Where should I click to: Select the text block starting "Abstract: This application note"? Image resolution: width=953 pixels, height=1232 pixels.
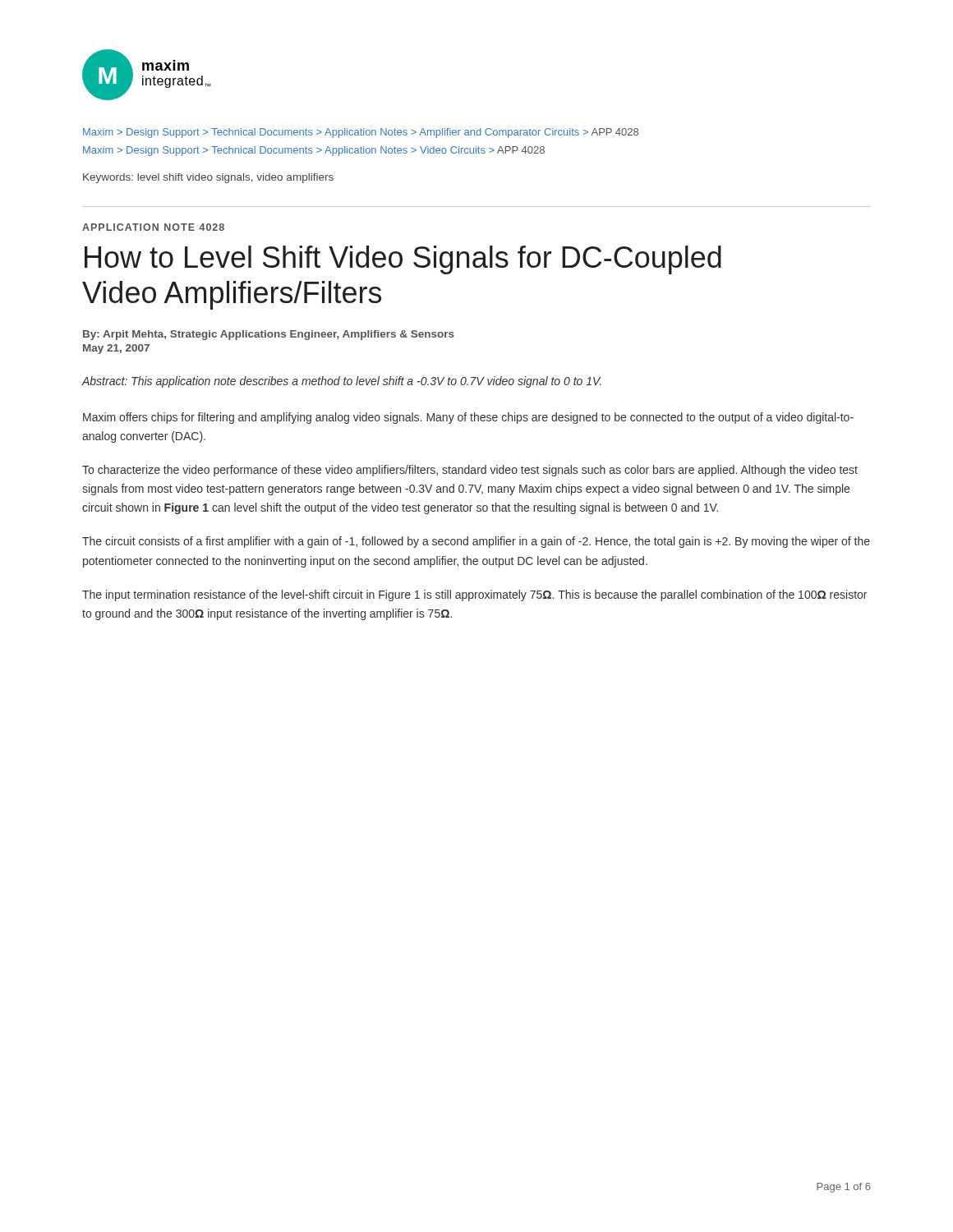pos(342,381)
